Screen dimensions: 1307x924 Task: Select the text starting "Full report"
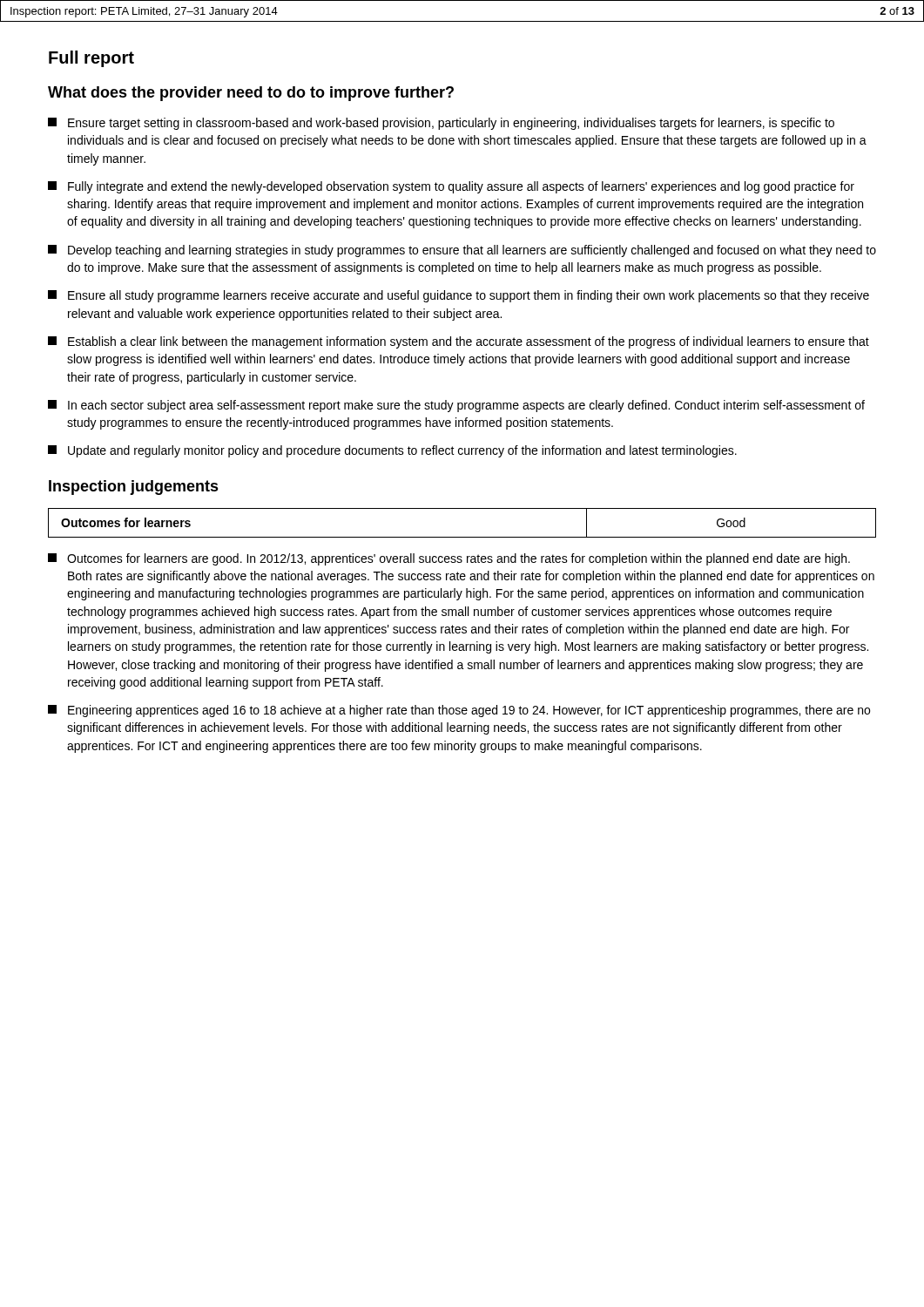[91, 58]
